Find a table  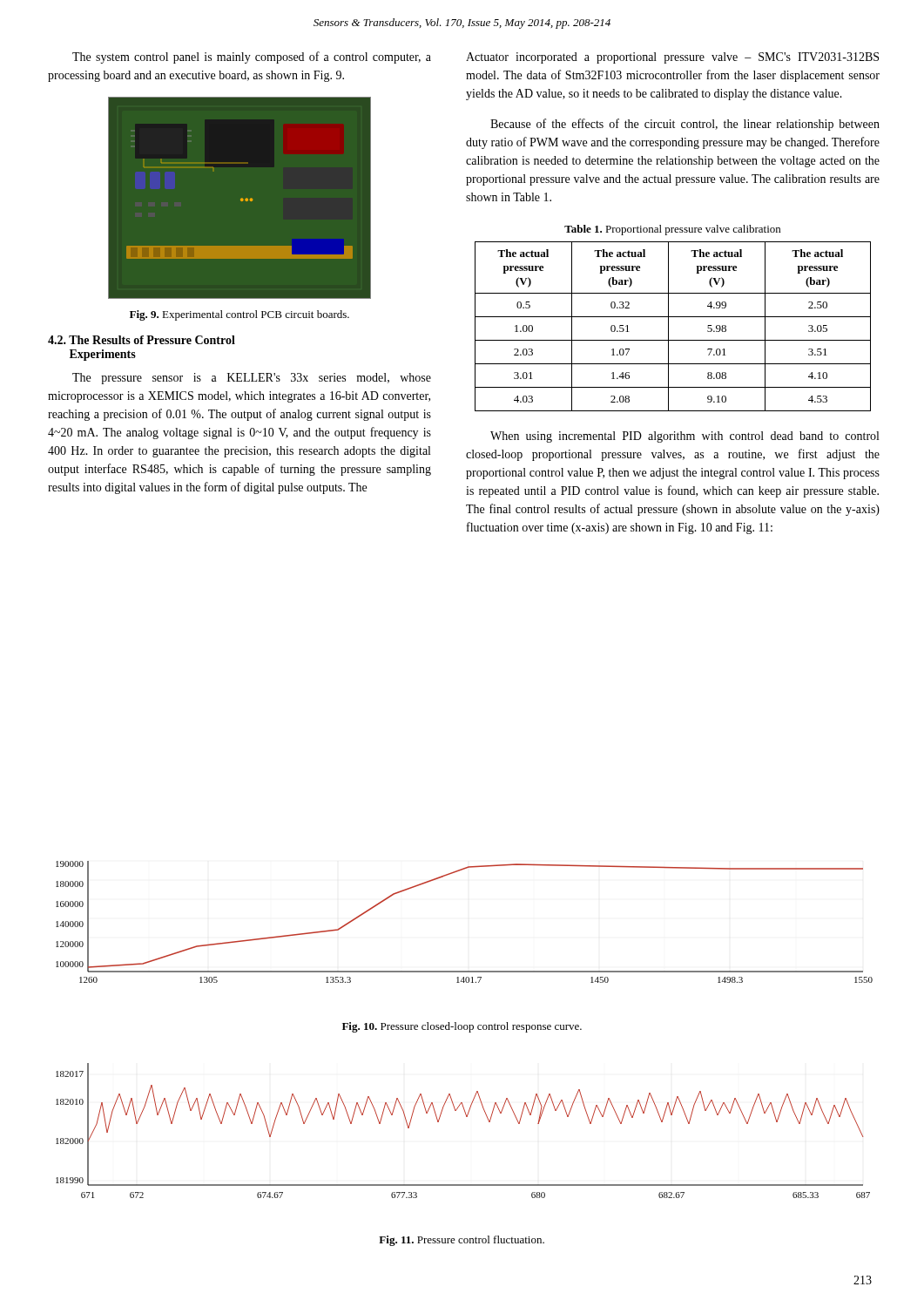point(673,326)
